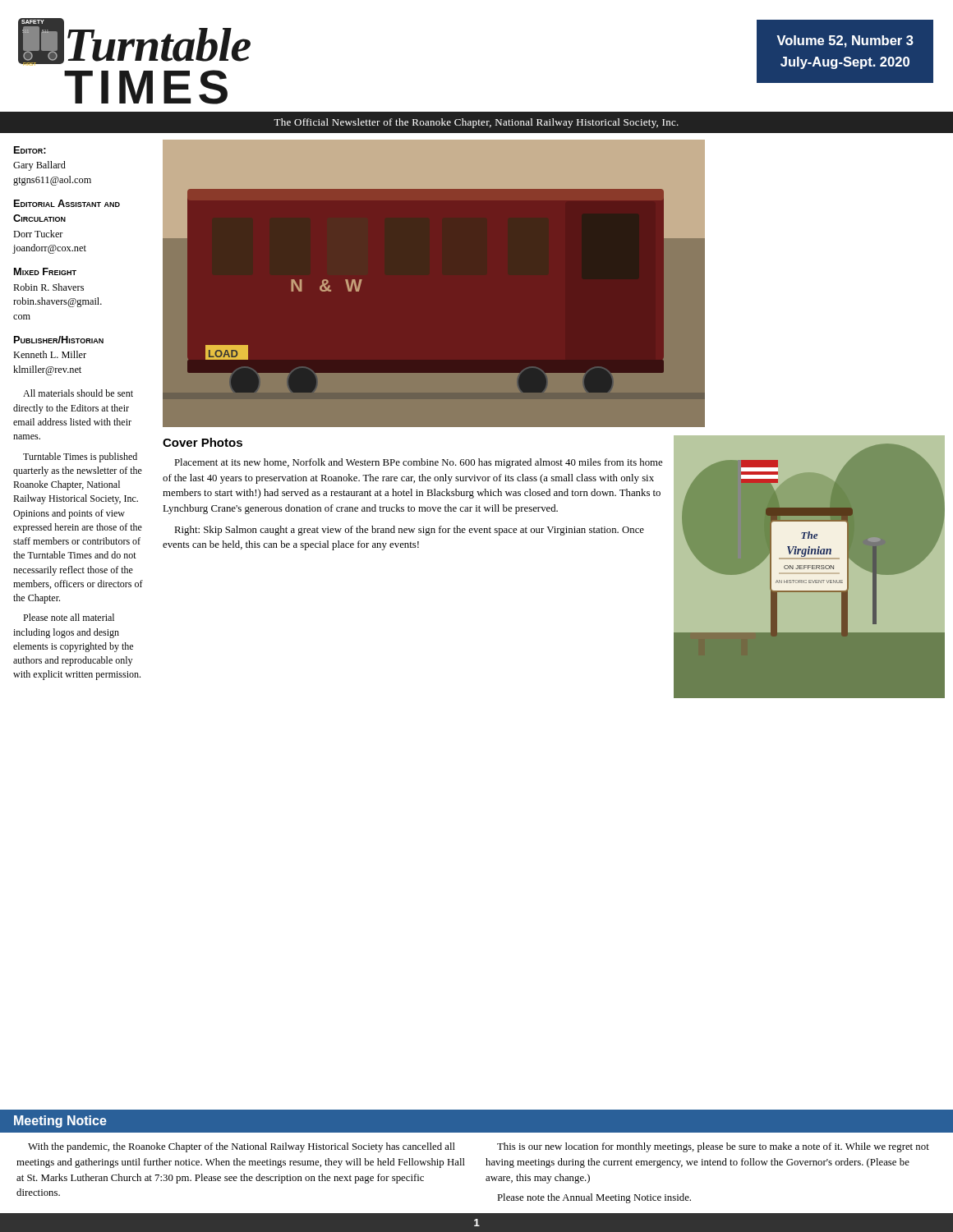This screenshot has height=1232, width=953.
Task: Locate the text "Publisher/Historian Kenneth L. Miller klmiller@rev.net"
Action: tap(82, 354)
